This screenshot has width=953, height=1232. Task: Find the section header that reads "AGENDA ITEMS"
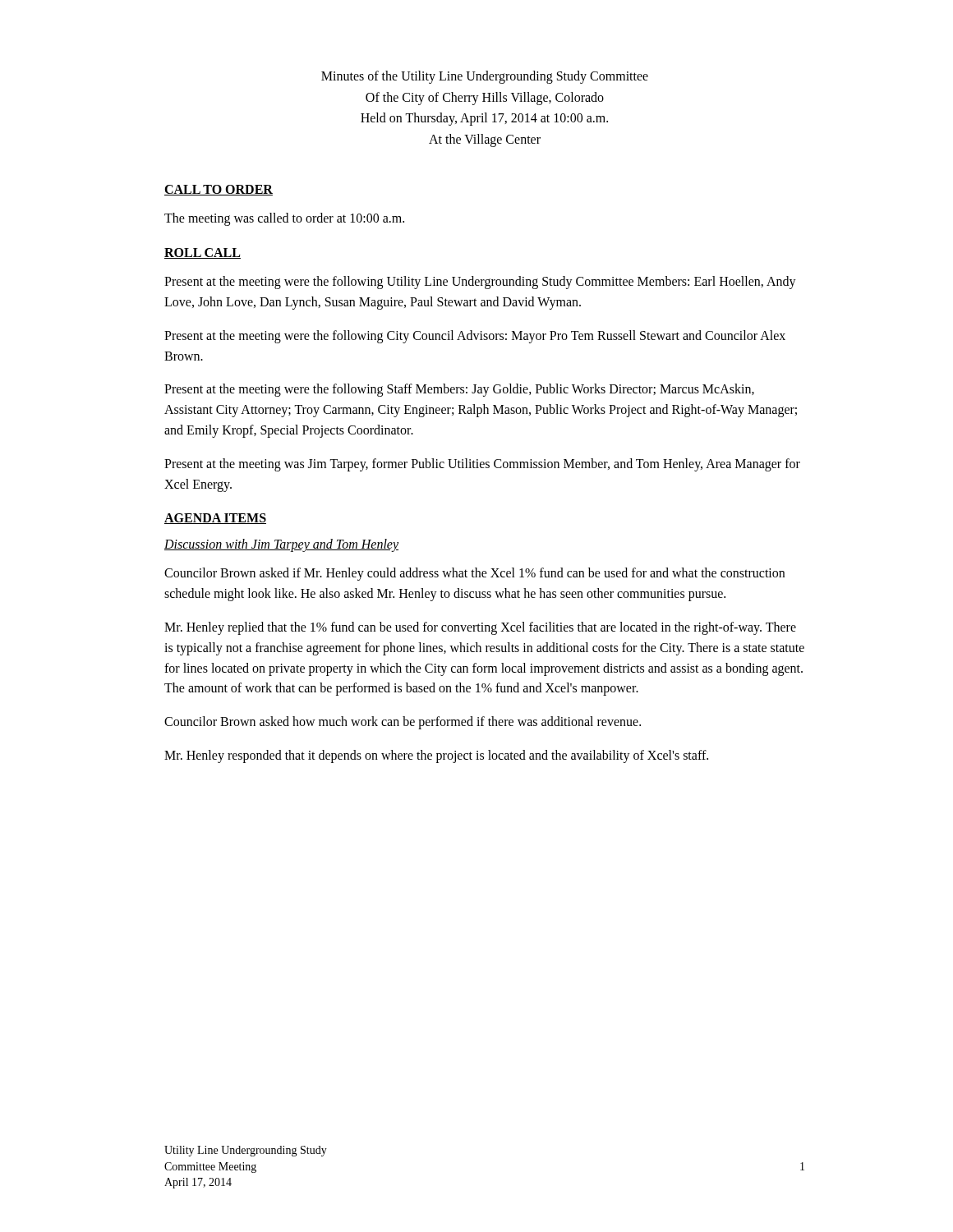pos(215,518)
